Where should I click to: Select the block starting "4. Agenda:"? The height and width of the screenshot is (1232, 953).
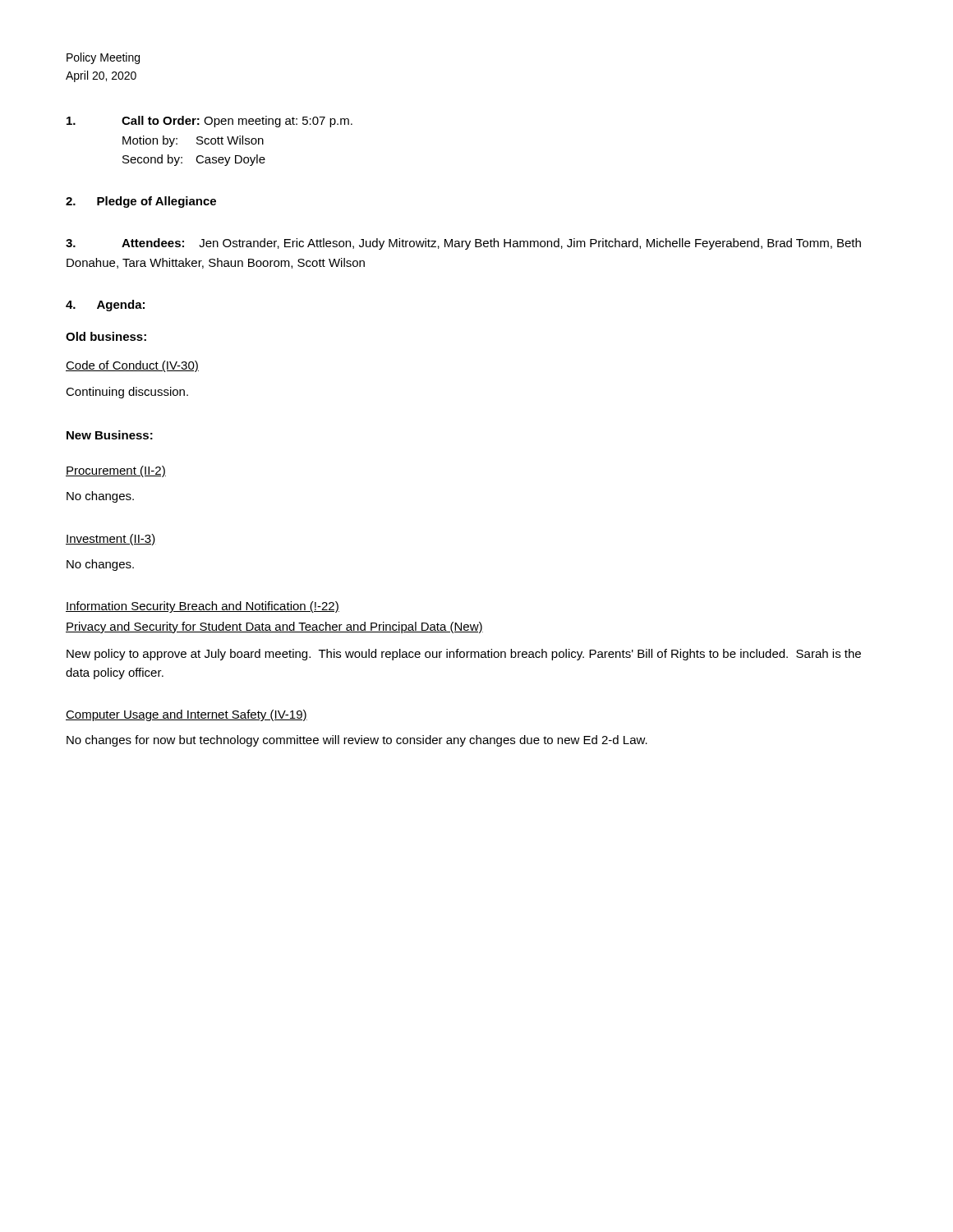tap(106, 304)
